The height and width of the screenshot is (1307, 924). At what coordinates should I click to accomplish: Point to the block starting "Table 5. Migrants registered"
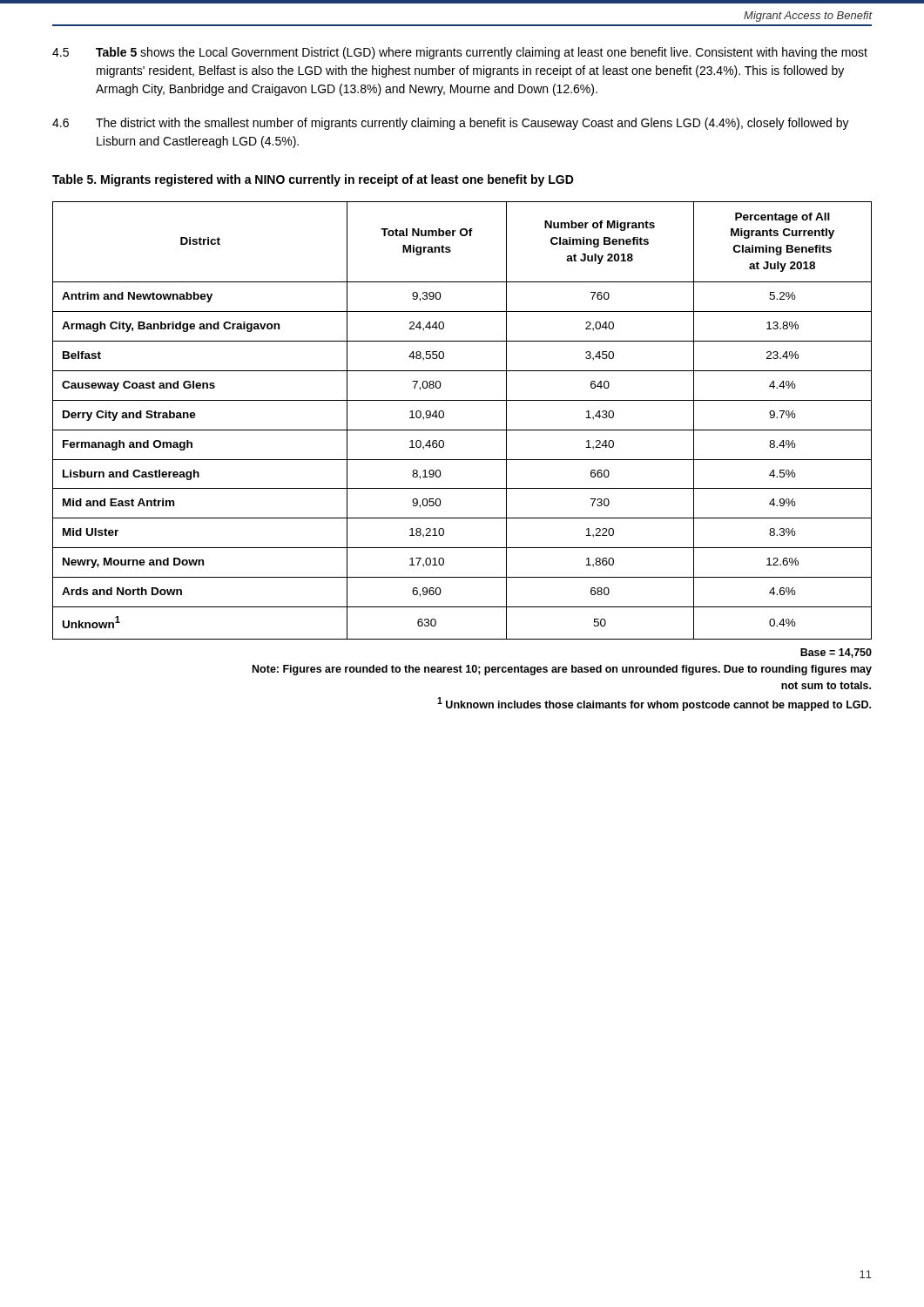click(313, 180)
